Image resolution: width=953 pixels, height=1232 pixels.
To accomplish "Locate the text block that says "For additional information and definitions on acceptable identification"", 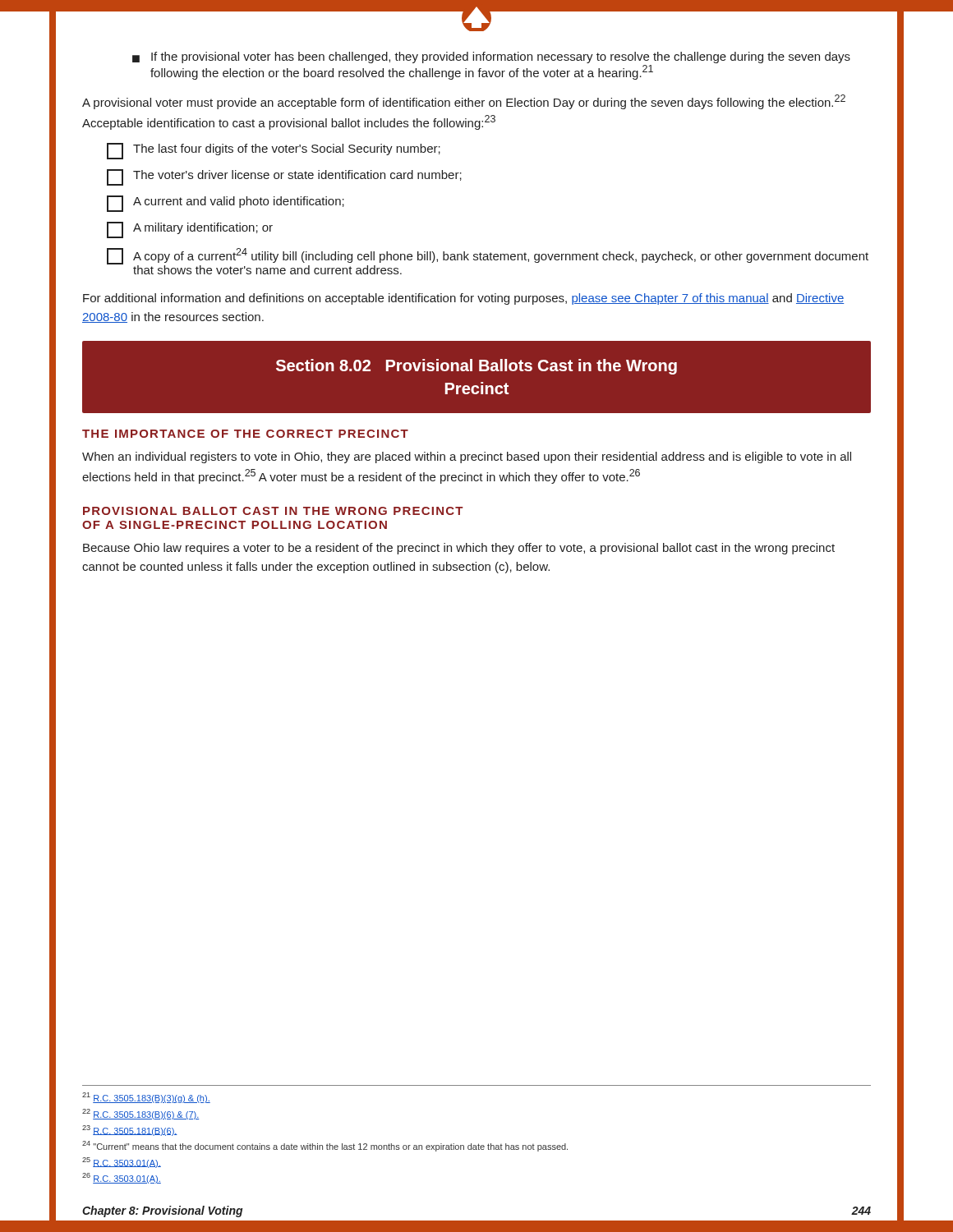I will (x=463, y=307).
